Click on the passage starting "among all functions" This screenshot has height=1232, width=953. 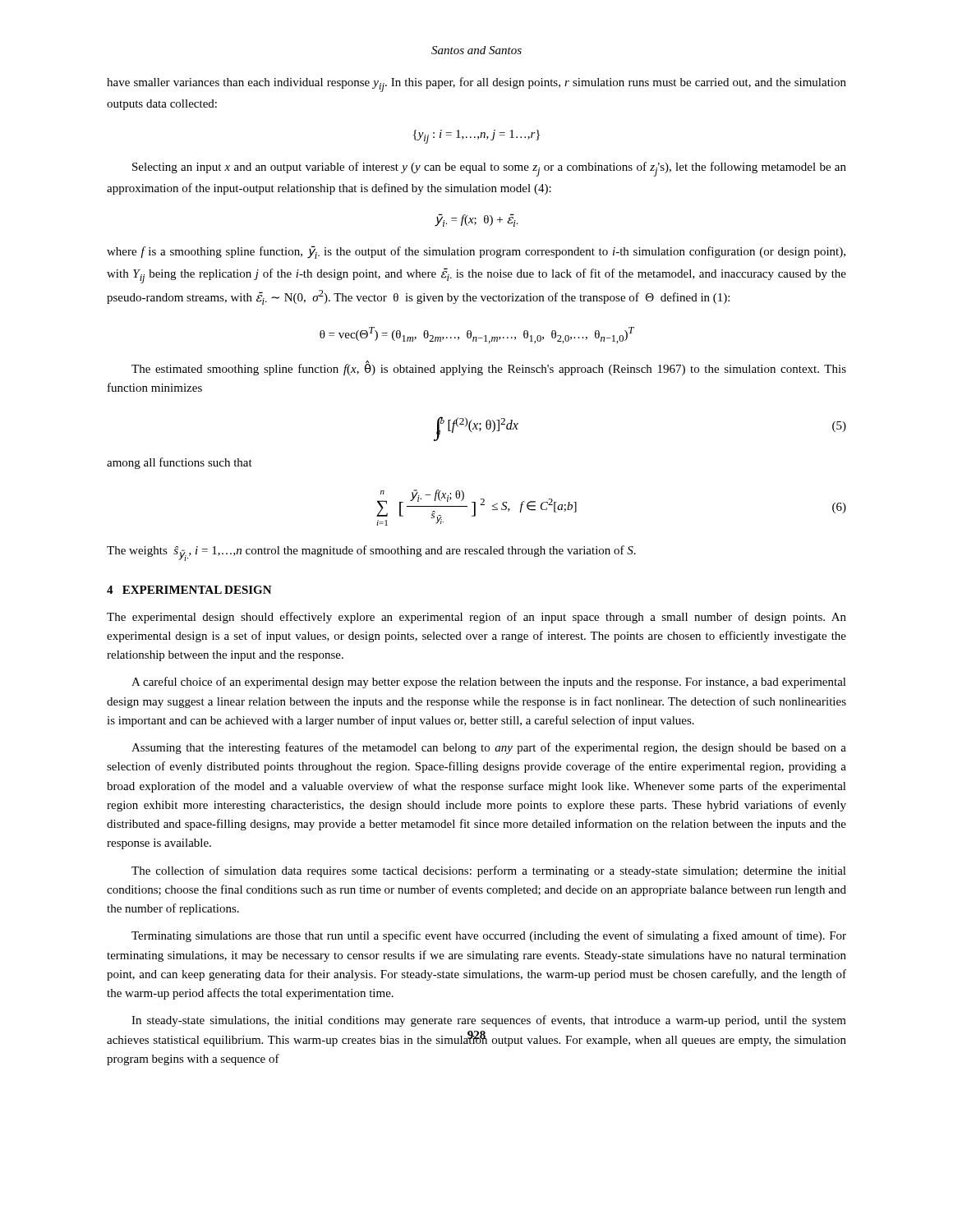click(x=179, y=463)
